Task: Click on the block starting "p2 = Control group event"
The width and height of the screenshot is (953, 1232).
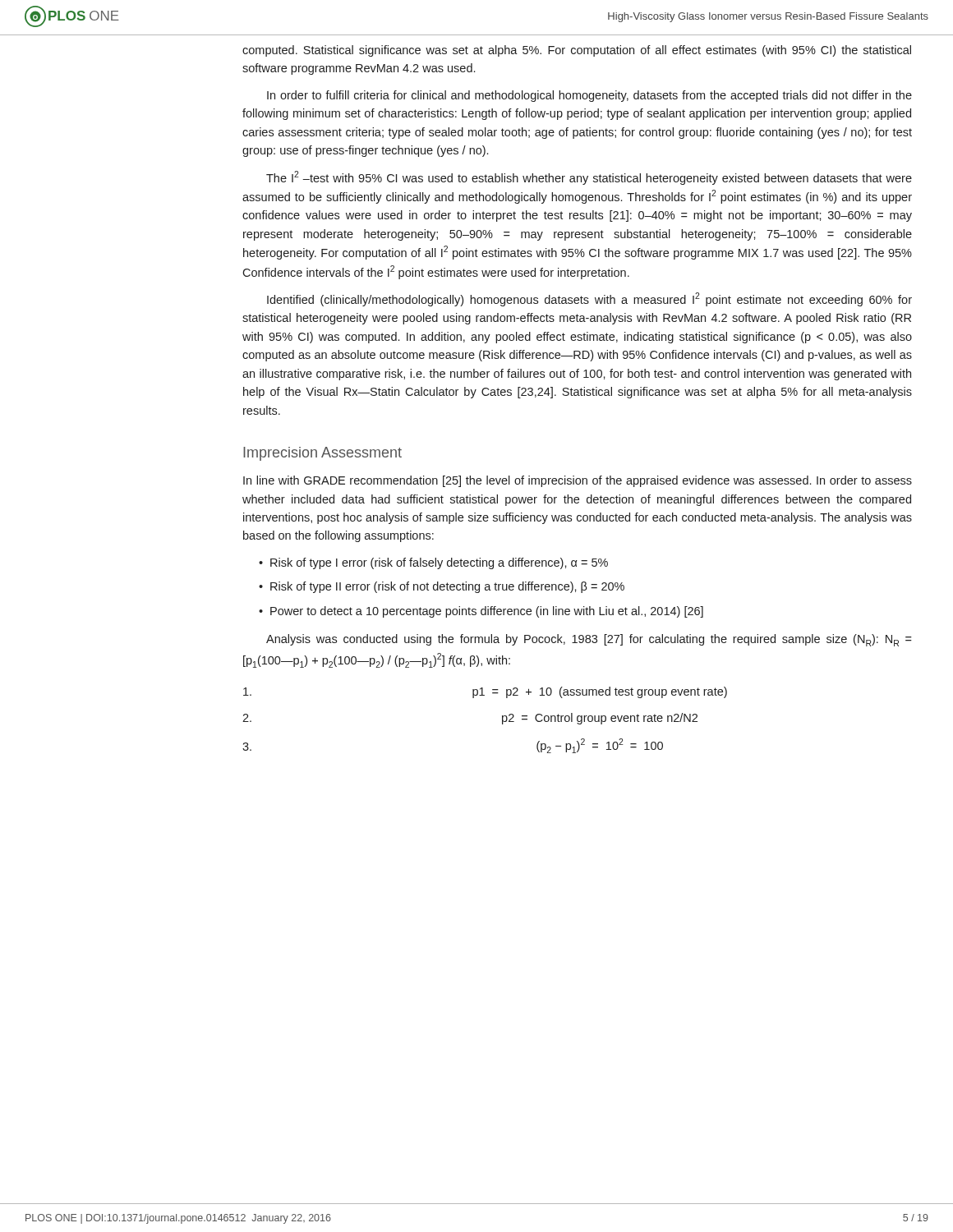Action: 577,718
